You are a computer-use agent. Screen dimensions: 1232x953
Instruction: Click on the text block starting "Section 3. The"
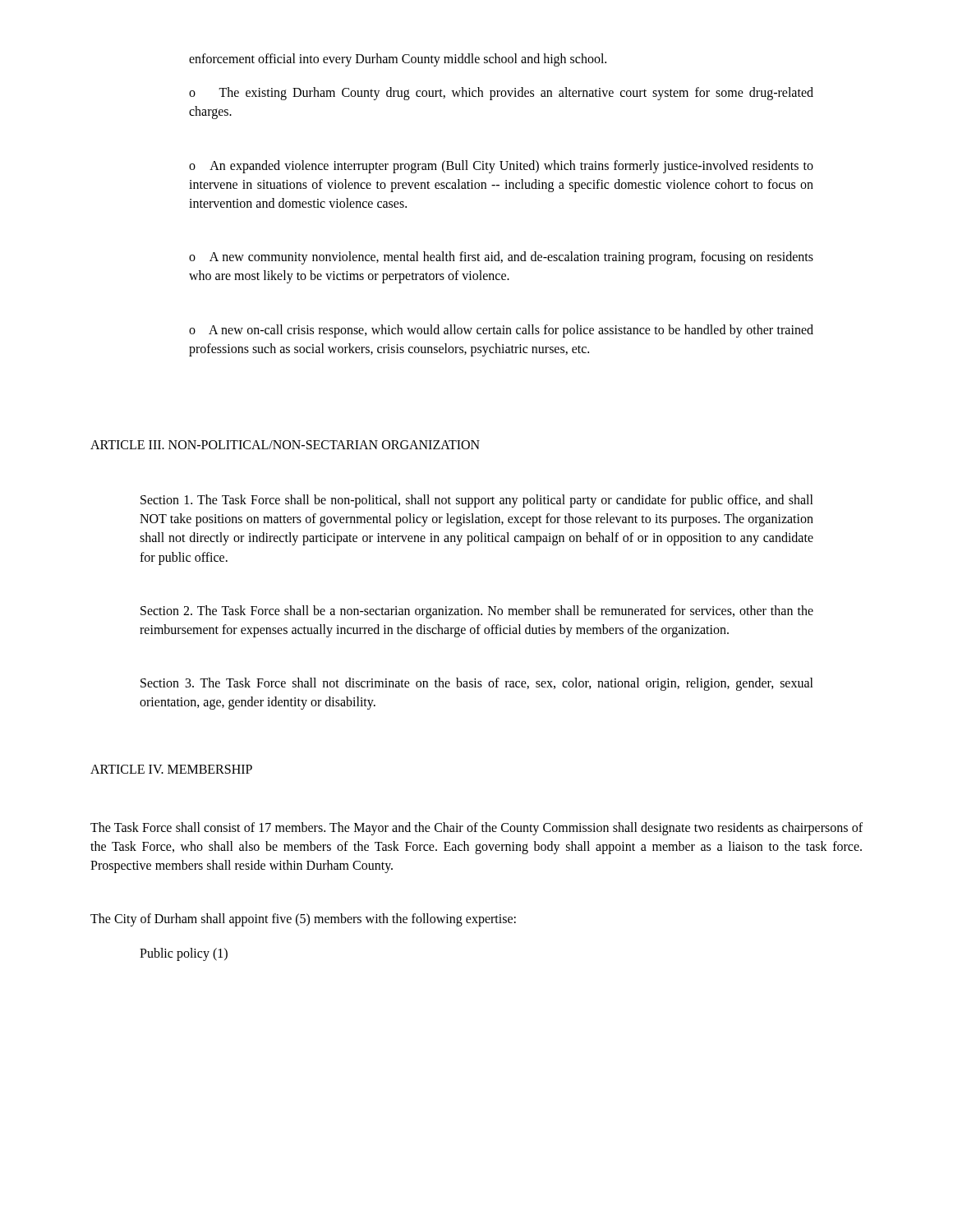point(476,693)
